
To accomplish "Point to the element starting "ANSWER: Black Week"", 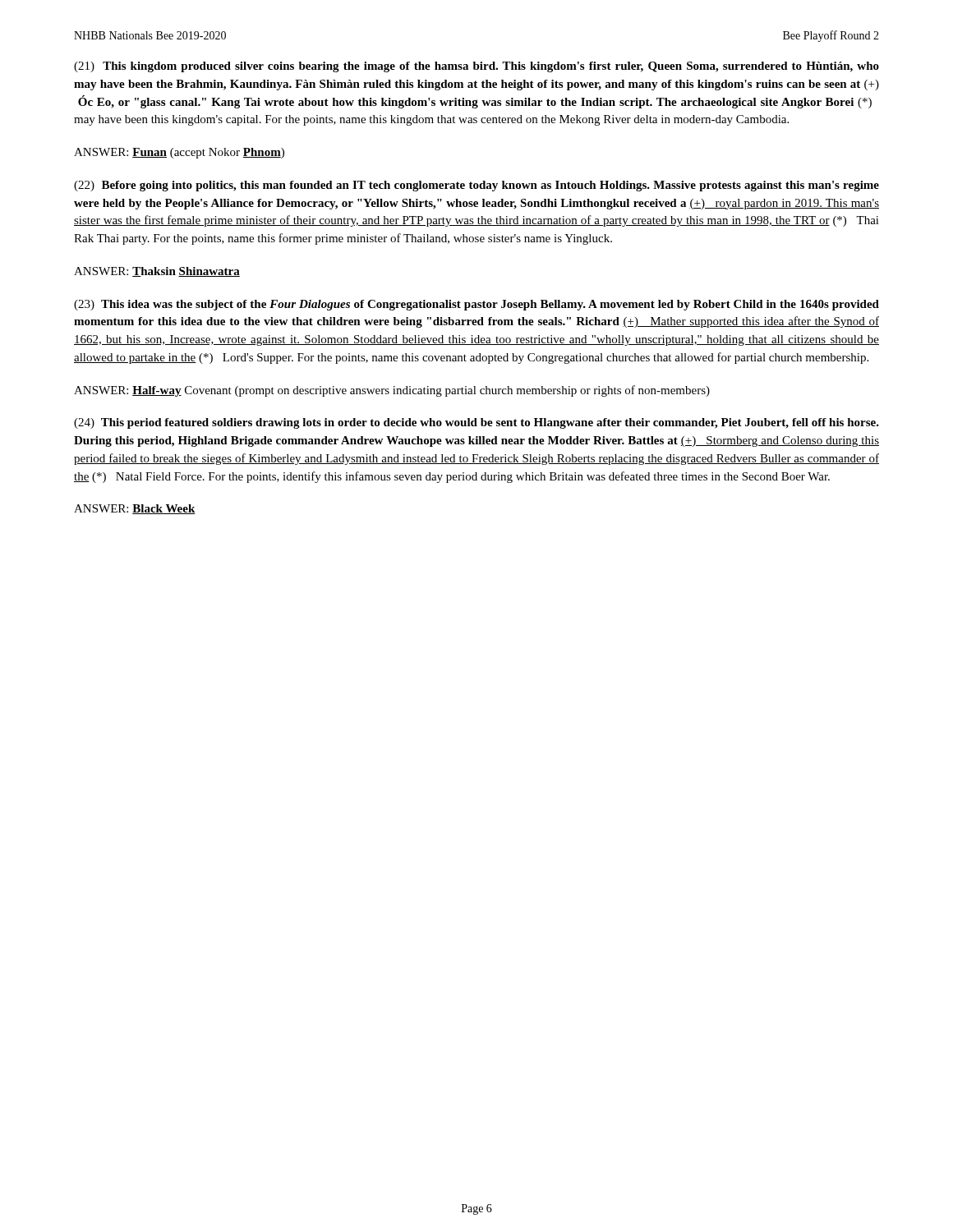I will 134,509.
